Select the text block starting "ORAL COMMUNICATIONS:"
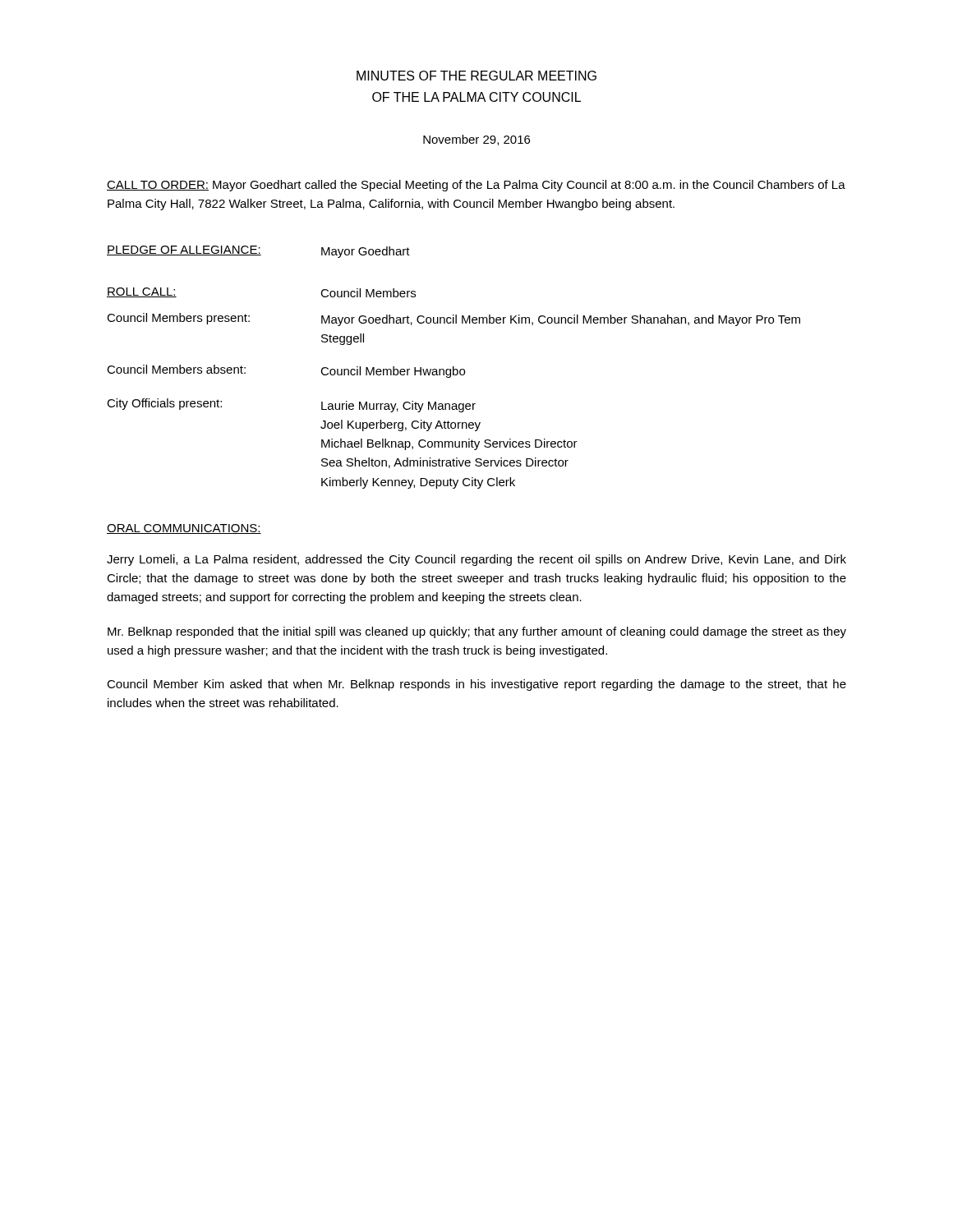 pyautogui.click(x=184, y=528)
